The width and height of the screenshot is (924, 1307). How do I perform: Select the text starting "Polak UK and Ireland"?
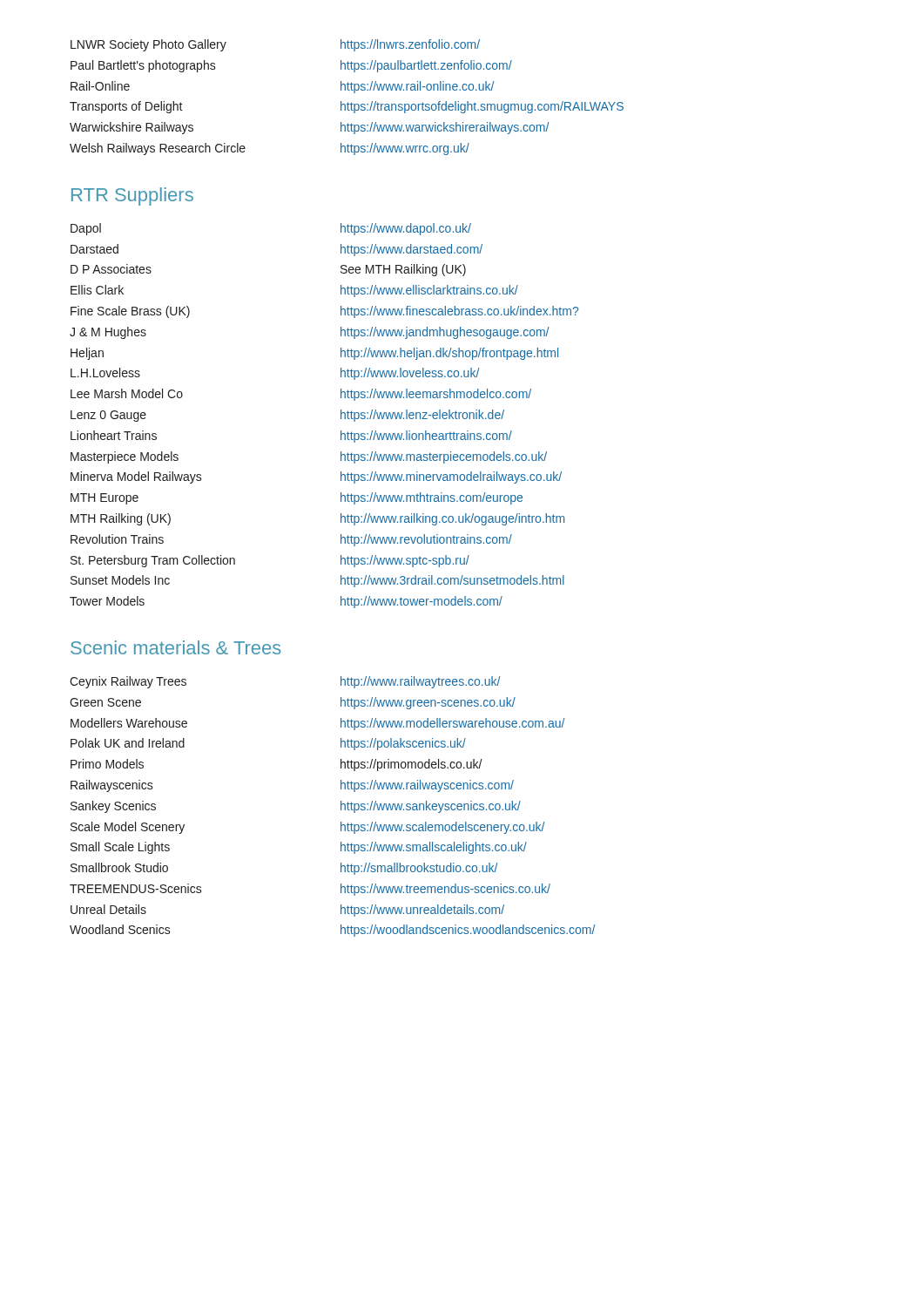pyautogui.click(x=127, y=743)
